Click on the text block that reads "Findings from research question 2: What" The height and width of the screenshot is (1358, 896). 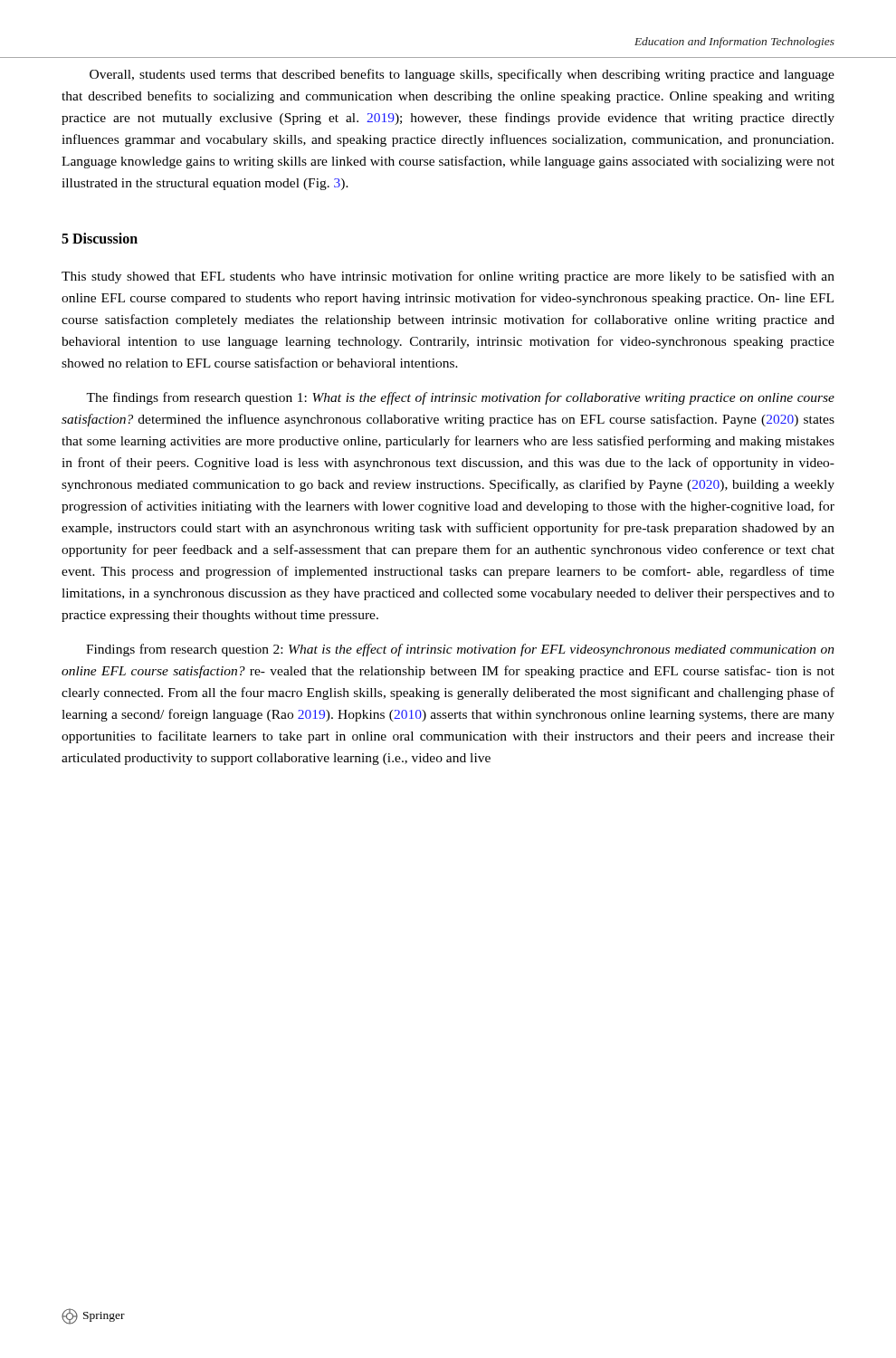pyautogui.click(x=448, y=703)
